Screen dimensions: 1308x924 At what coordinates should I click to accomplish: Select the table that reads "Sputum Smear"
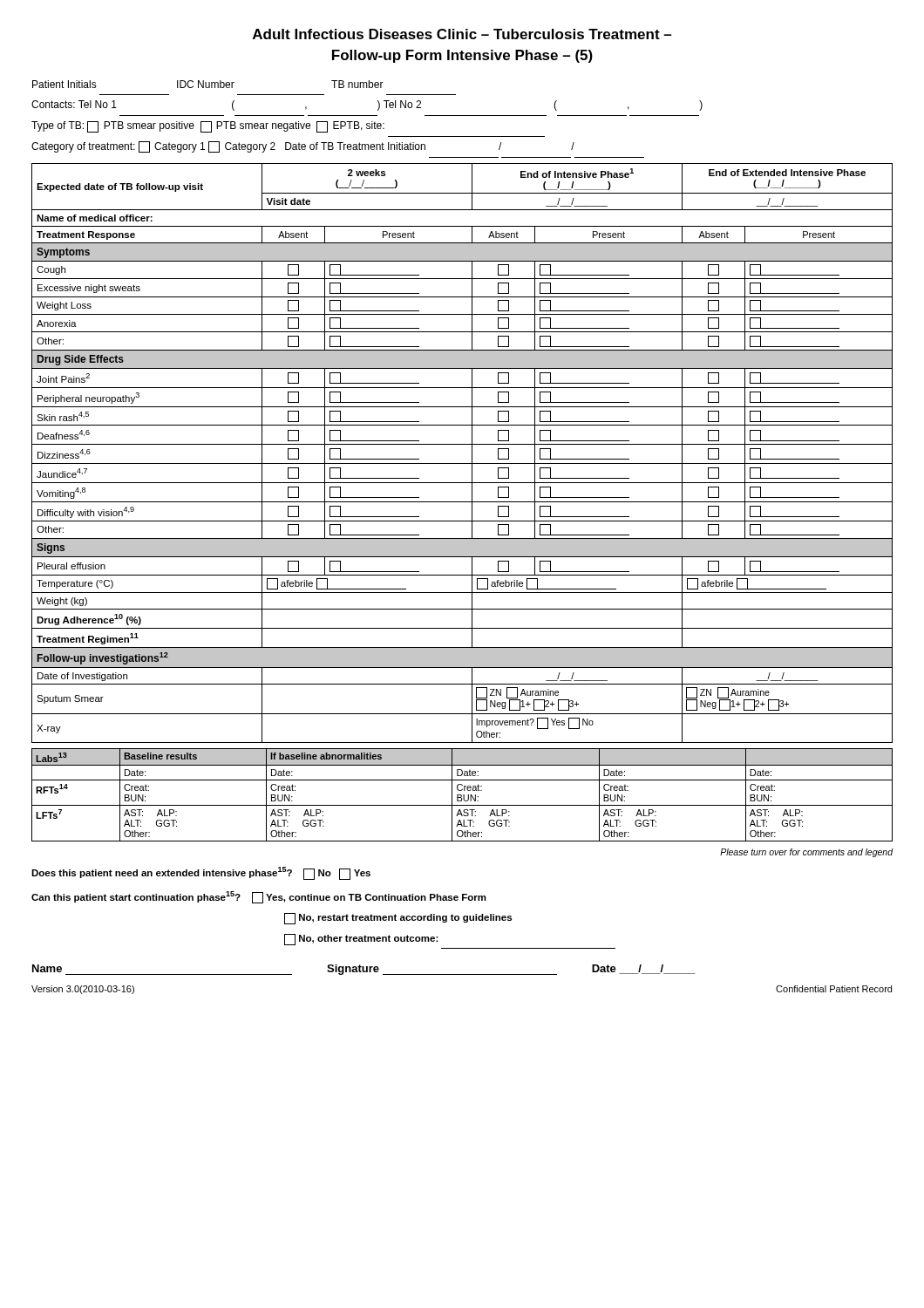coord(462,453)
